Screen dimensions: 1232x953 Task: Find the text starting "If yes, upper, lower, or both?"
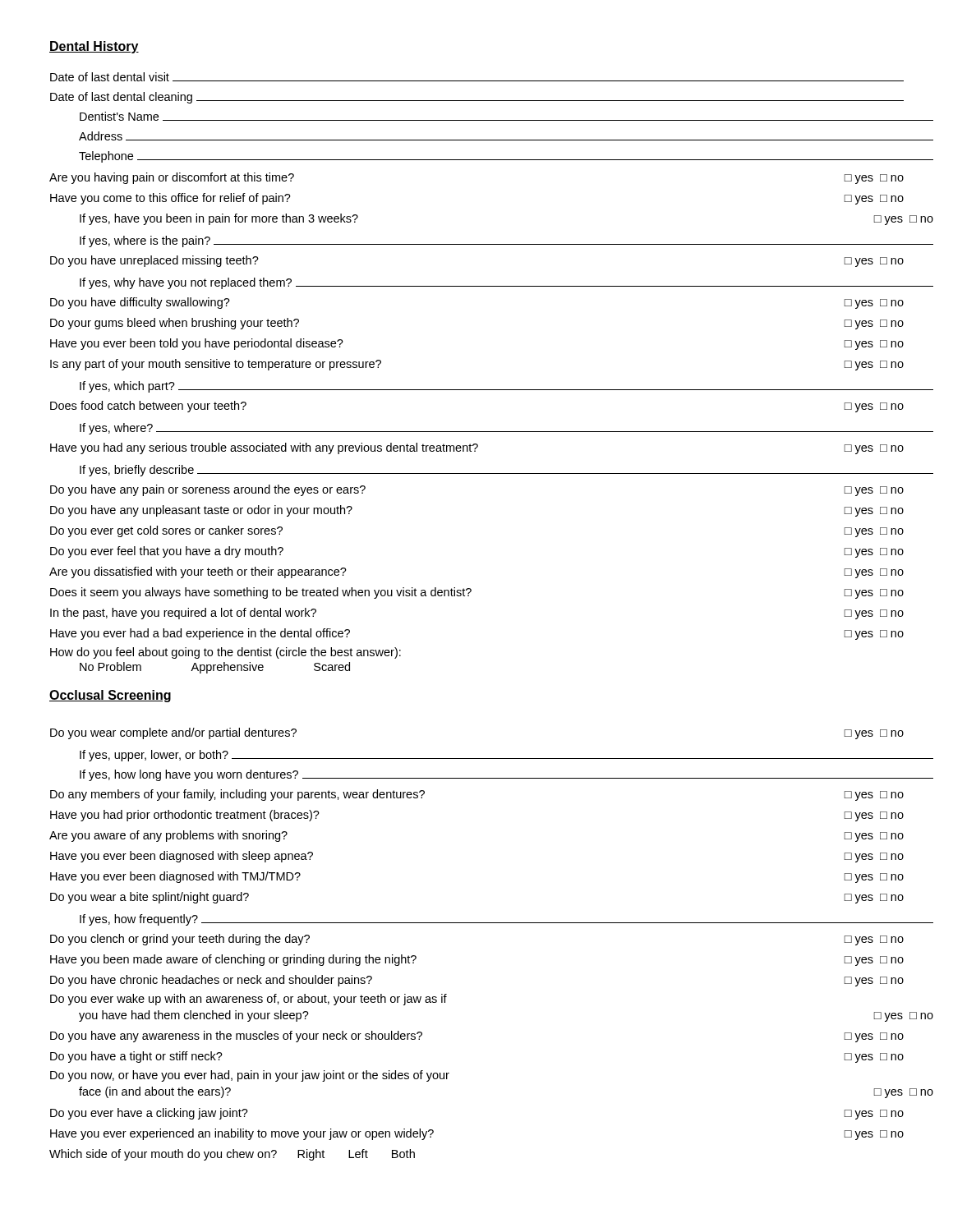[x=506, y=753]
